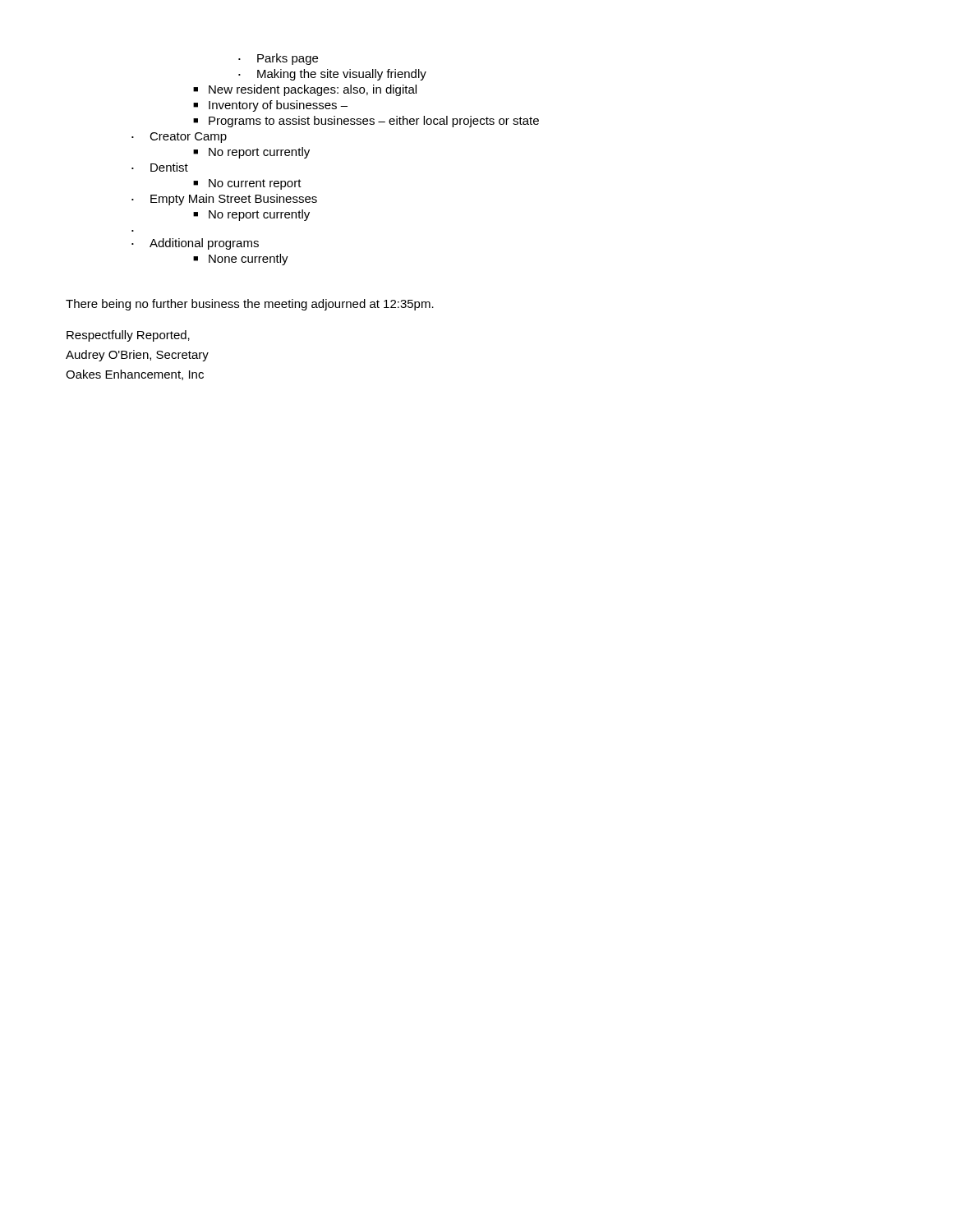Click on the list item that says "• Making the site visually friendly"
The image size is (953, 1232).
332,73
